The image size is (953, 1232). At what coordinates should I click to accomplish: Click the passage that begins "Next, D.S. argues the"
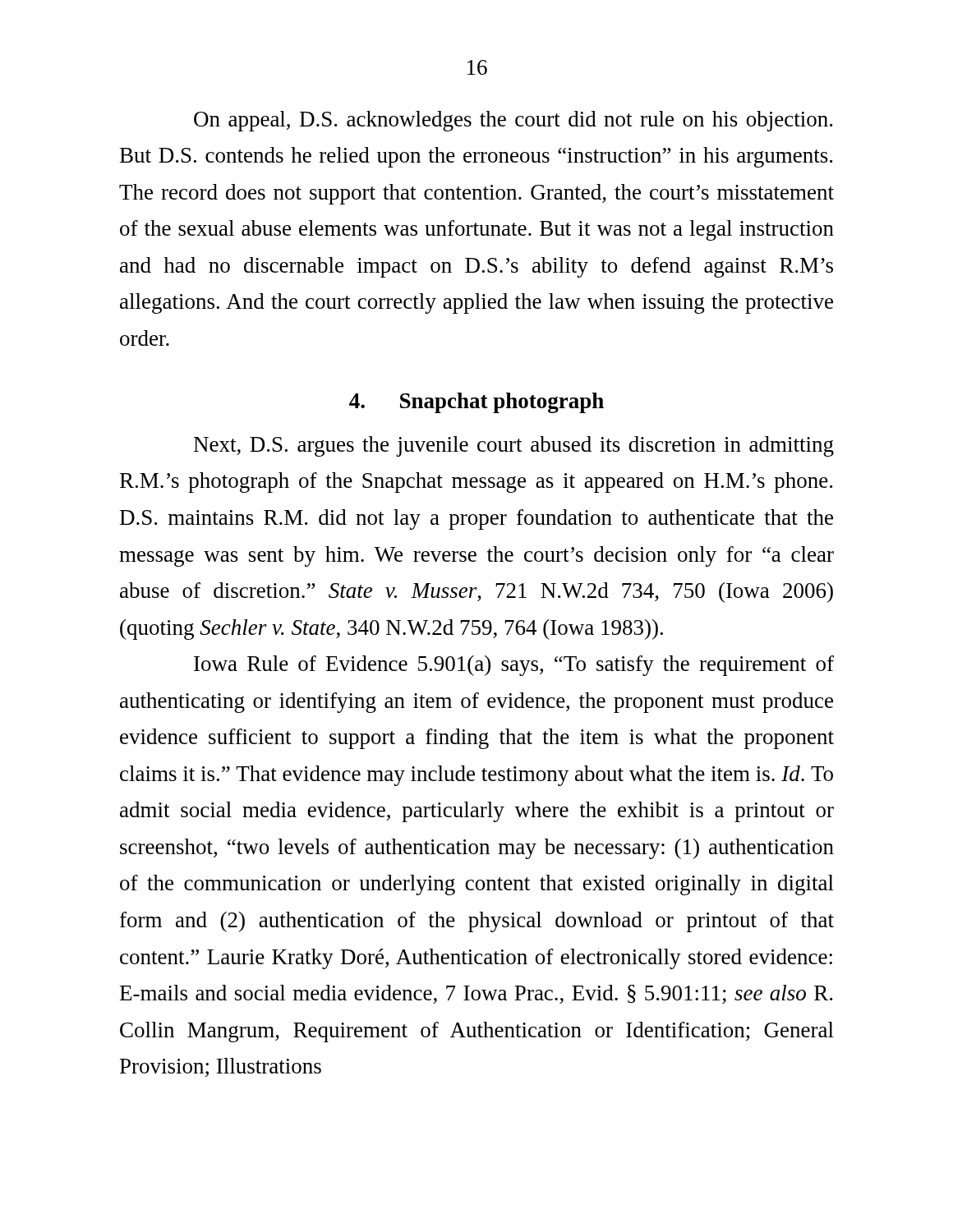(476, 536)
